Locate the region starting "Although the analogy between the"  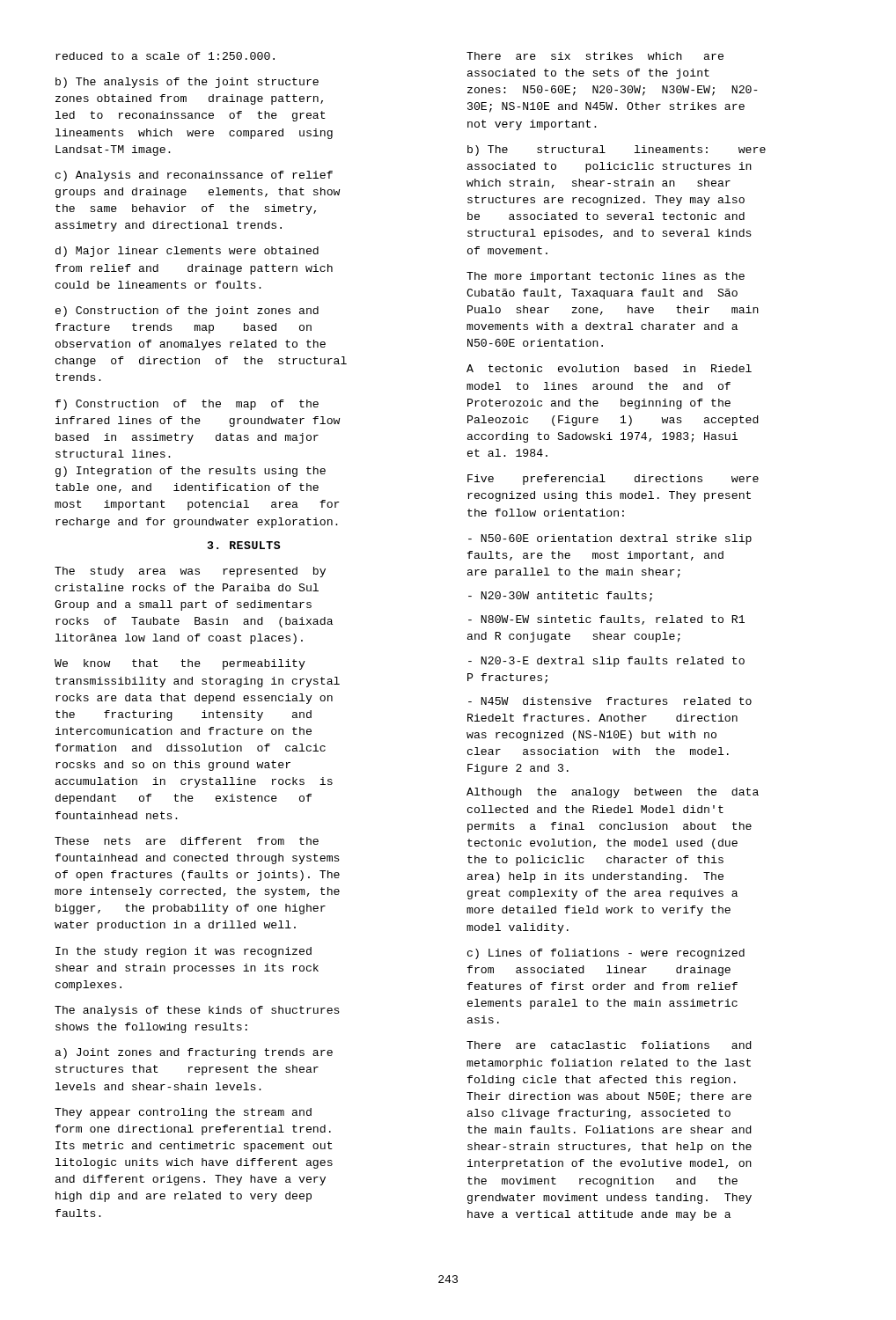click(613, 860)
